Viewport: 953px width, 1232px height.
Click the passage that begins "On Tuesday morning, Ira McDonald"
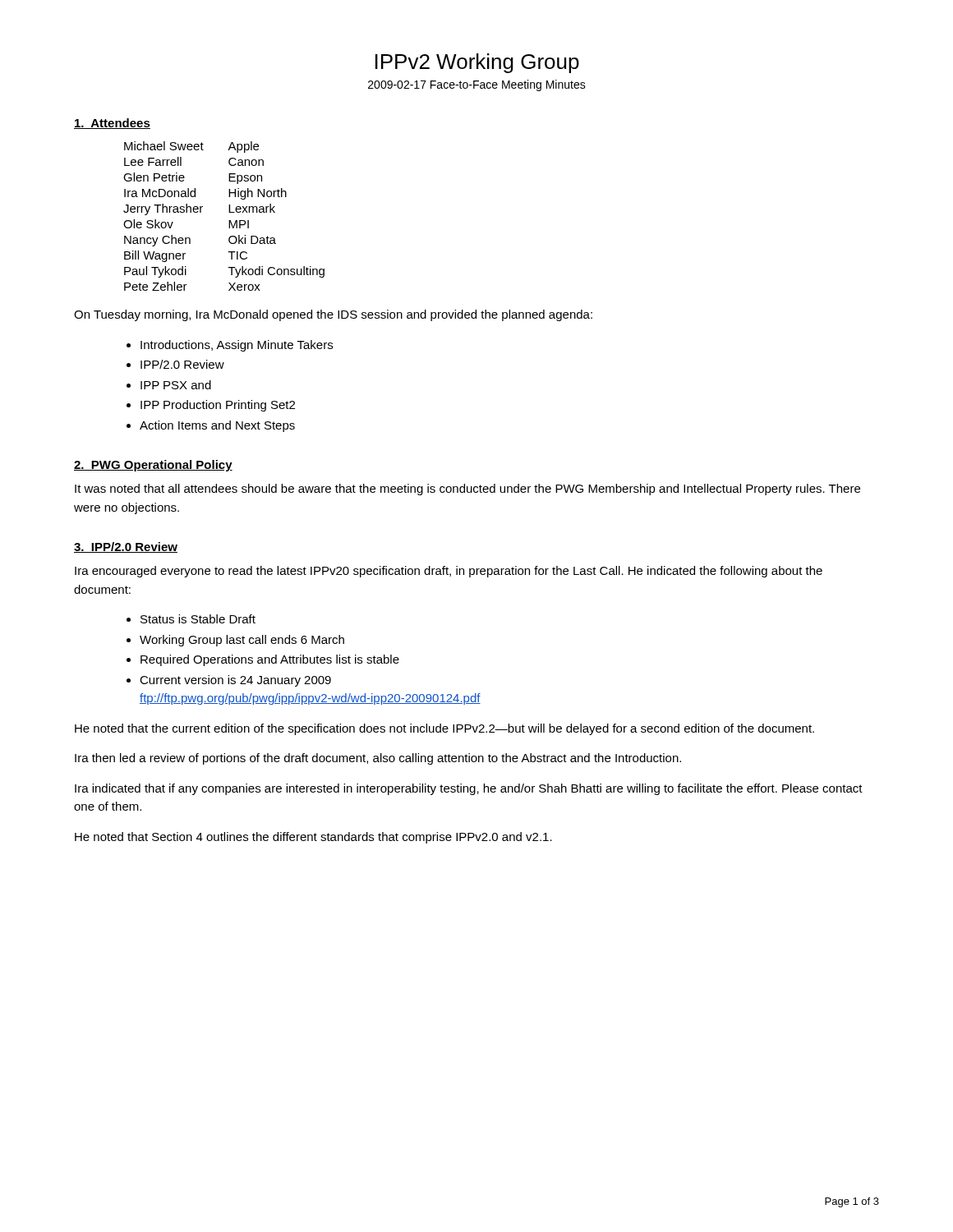(334, 314)
